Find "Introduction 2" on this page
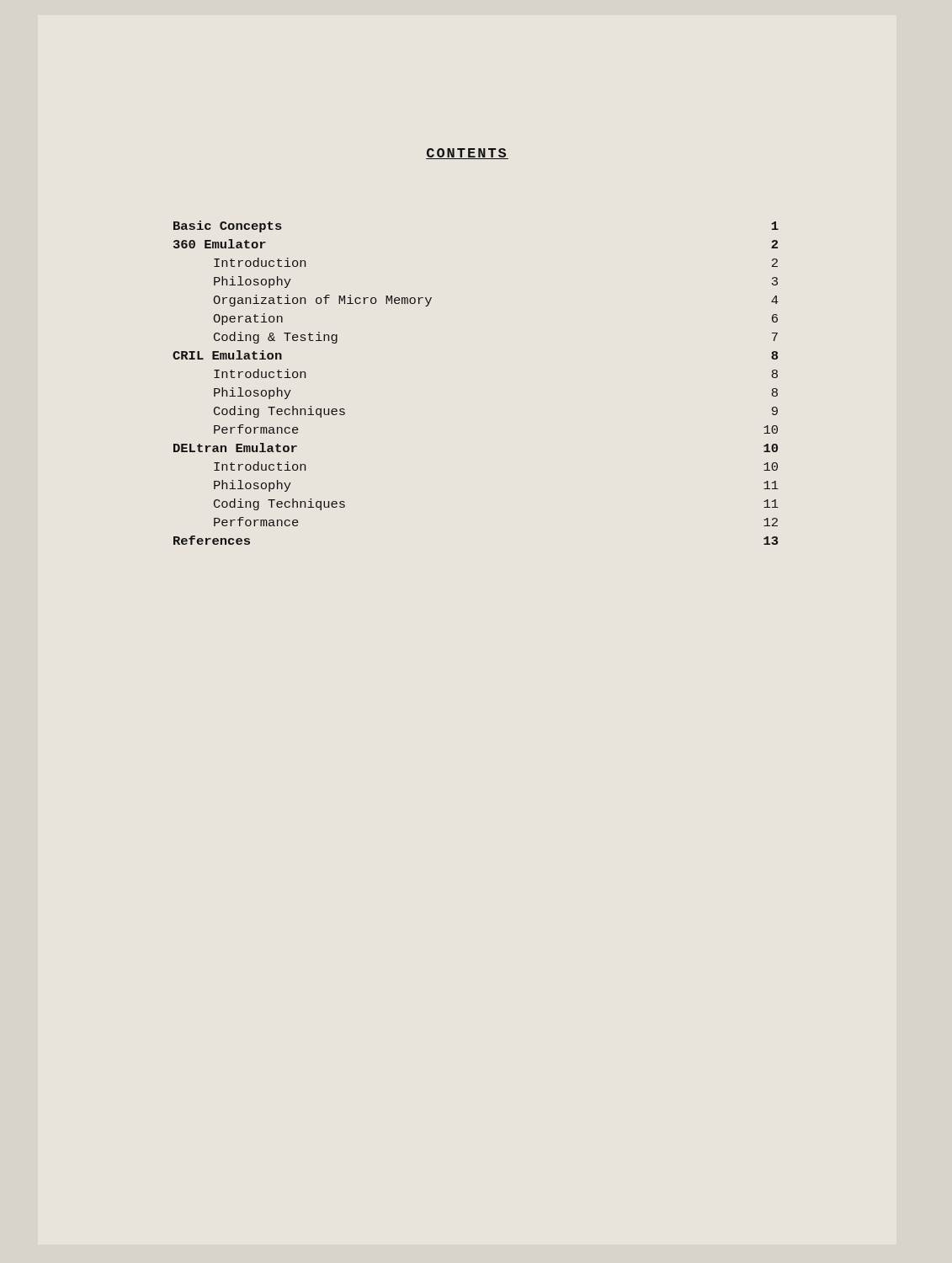952x1263 pixels. [255, 261]
